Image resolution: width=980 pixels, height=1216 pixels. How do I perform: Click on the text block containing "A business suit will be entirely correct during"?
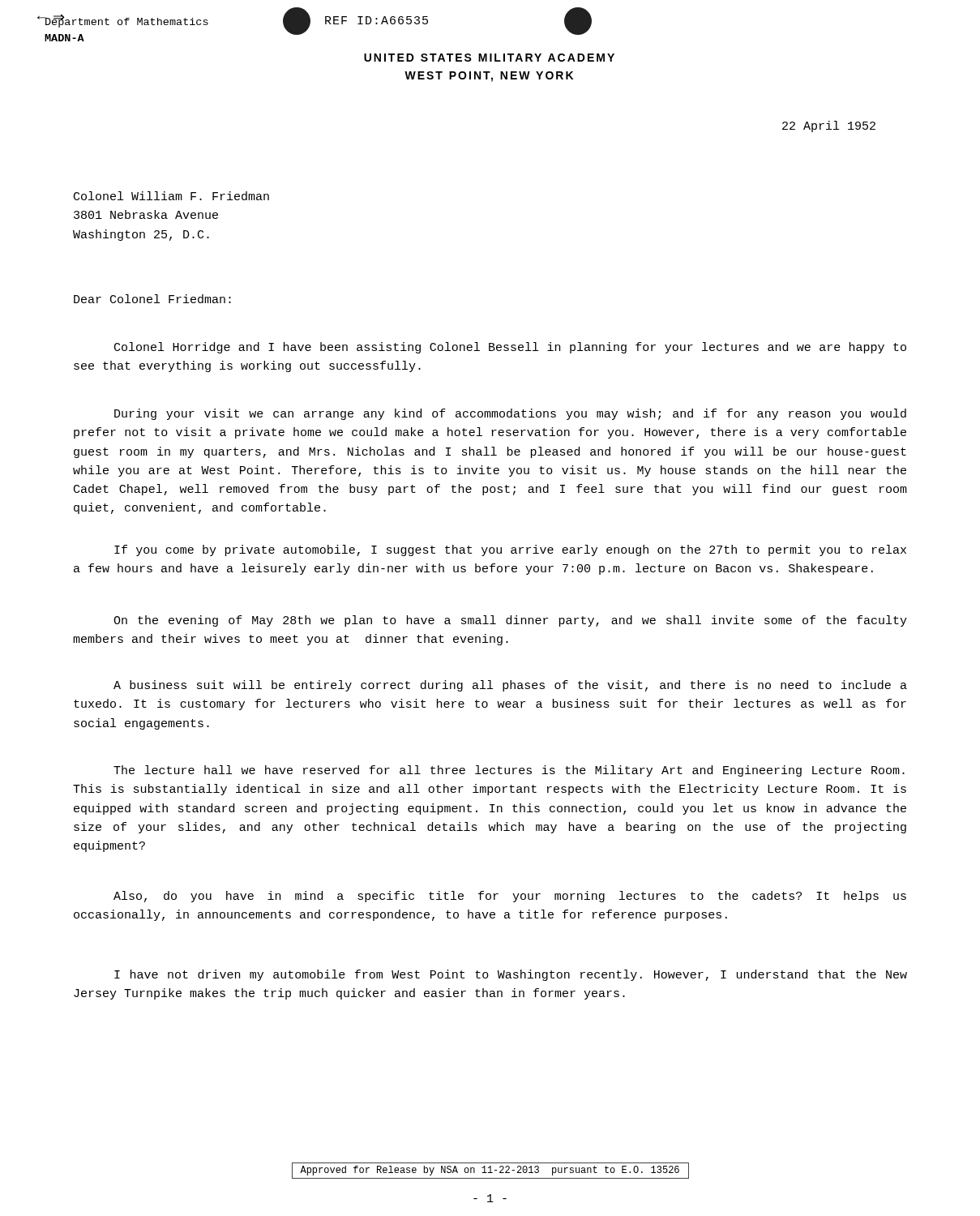point(490,705)
